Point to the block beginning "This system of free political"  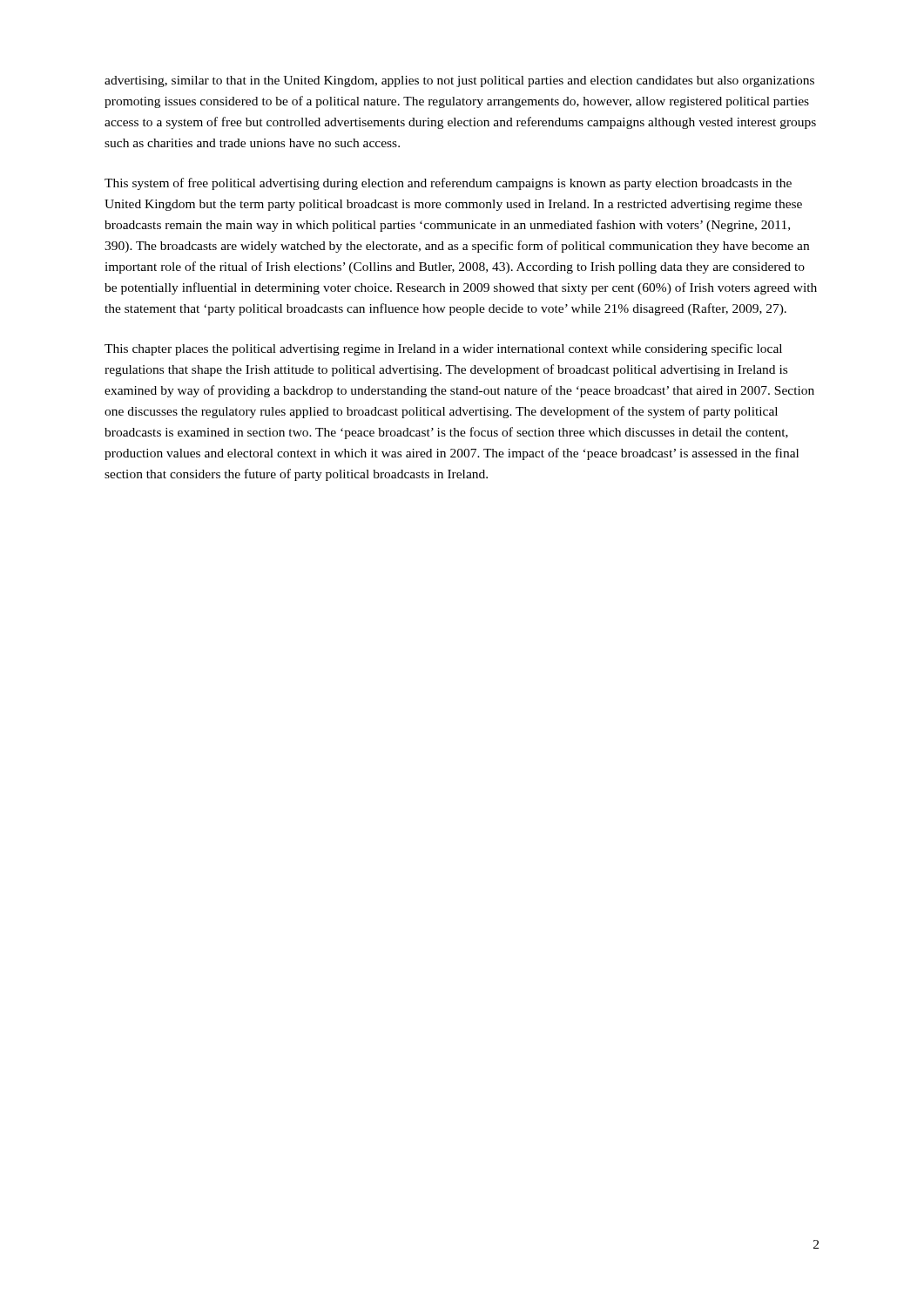[x=461, y=245]
